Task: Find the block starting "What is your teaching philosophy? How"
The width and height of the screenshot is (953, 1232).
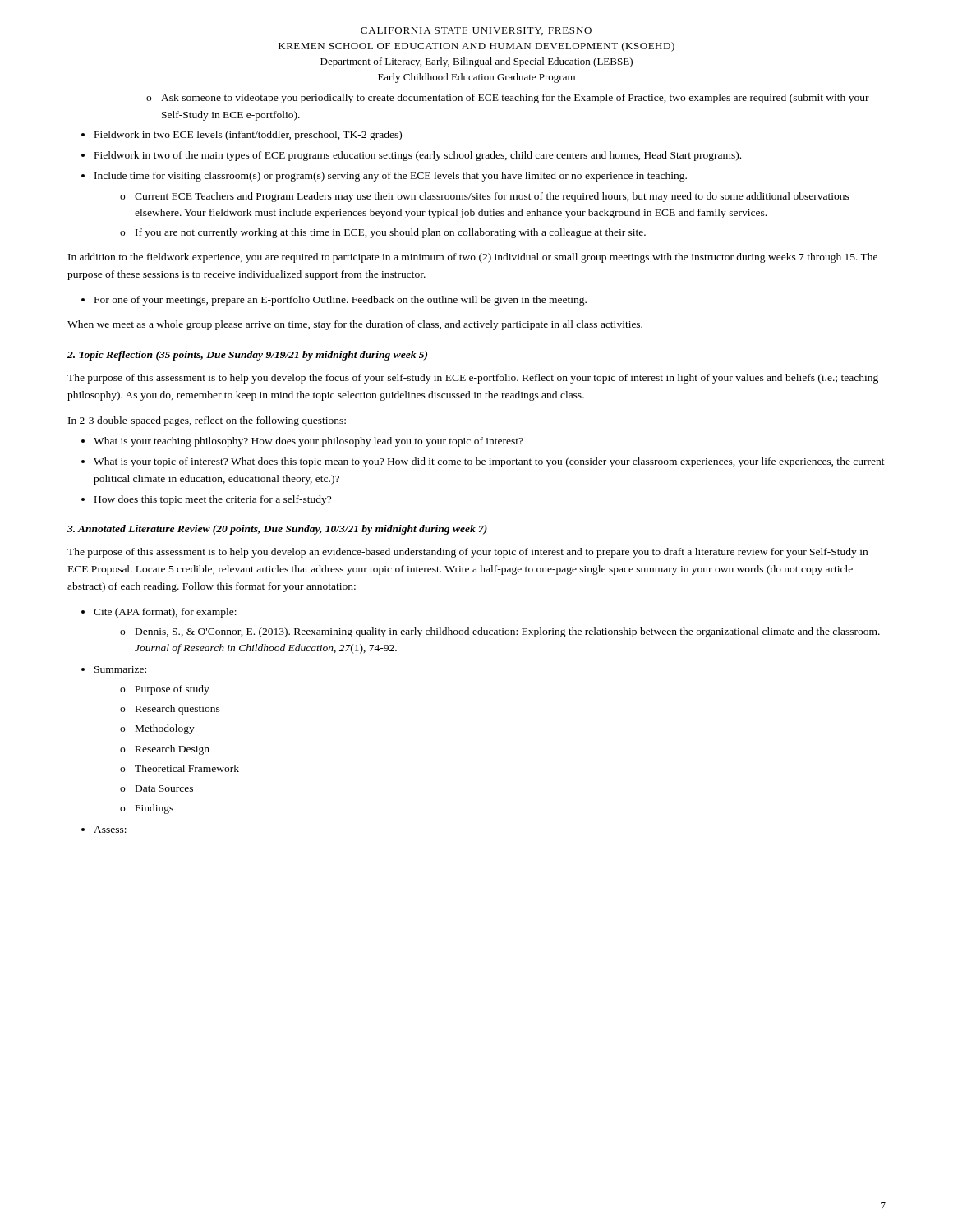Action: tap(309, 441)
